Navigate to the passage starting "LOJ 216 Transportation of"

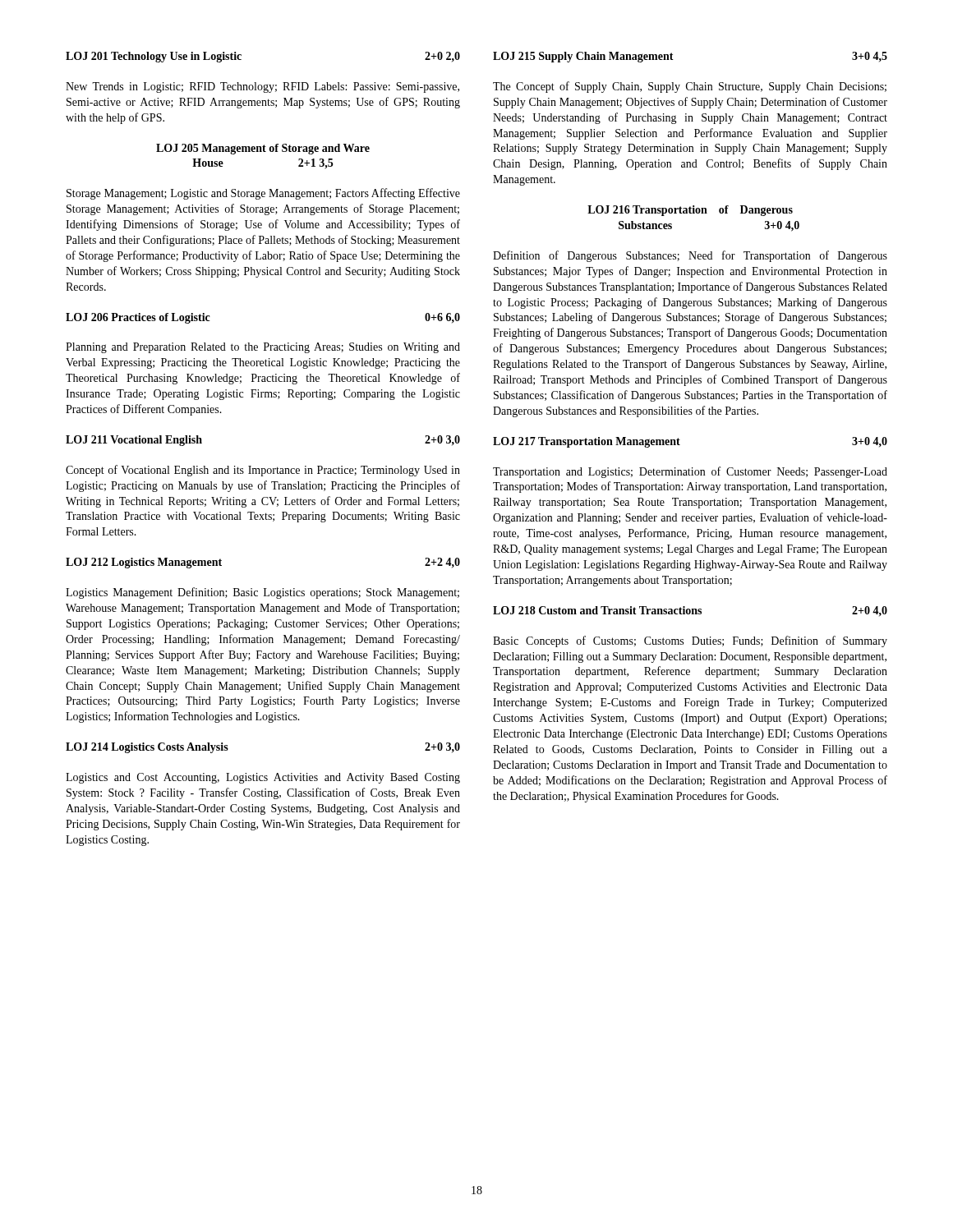coord(690,218)
